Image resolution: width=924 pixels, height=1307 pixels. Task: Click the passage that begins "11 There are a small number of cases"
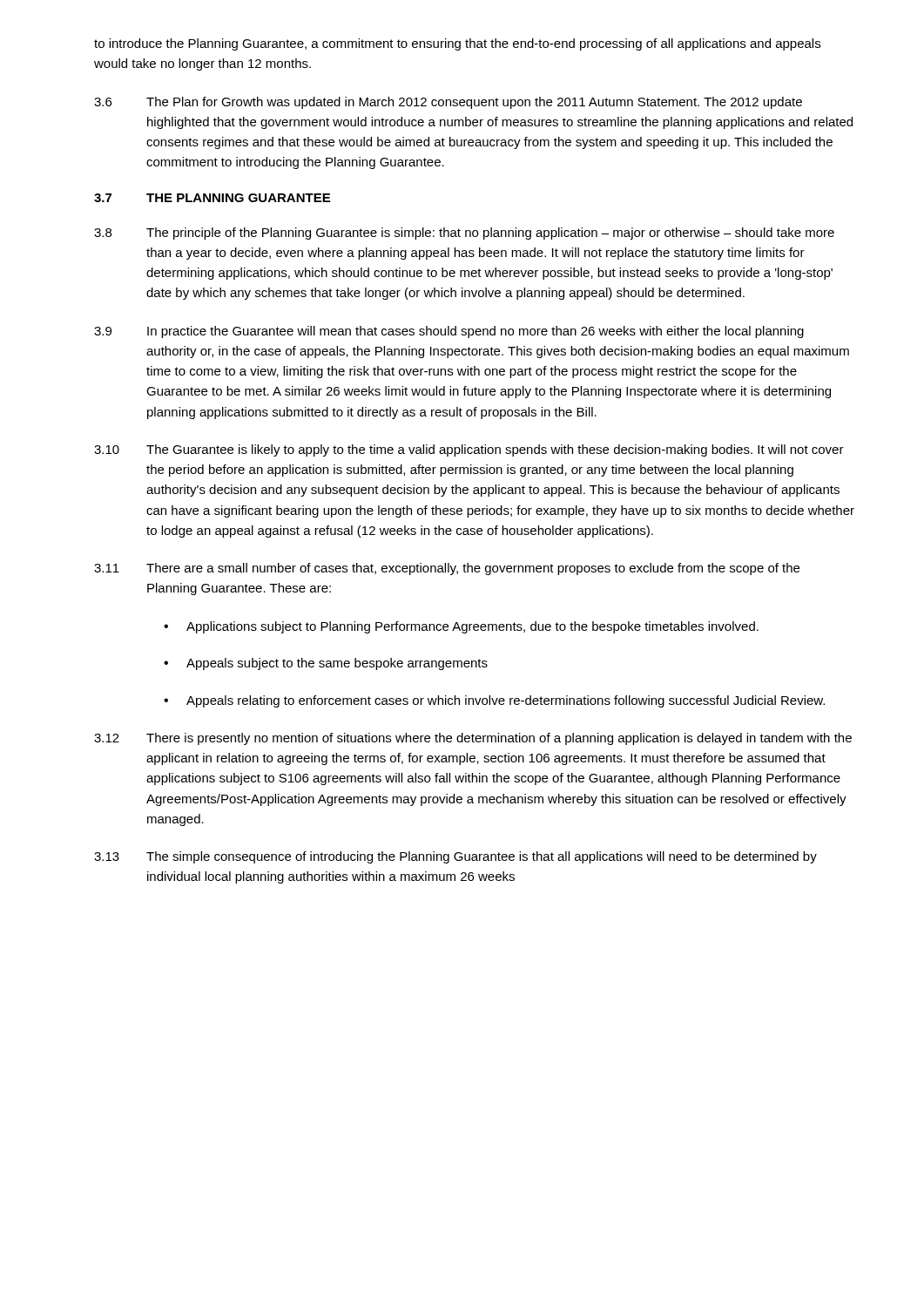474,578
